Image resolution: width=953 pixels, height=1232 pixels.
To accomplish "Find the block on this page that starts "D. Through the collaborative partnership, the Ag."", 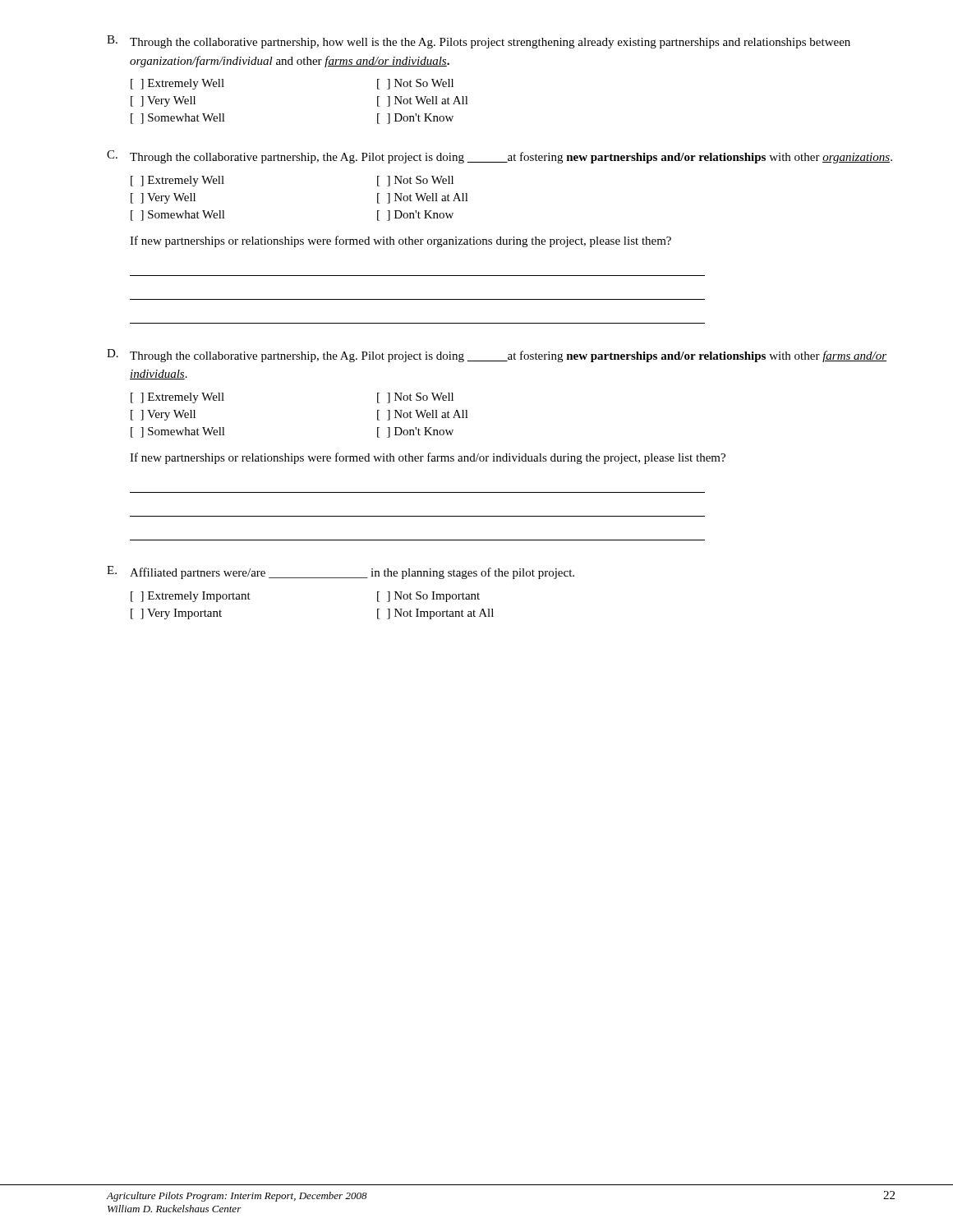I will coord(501,365).
